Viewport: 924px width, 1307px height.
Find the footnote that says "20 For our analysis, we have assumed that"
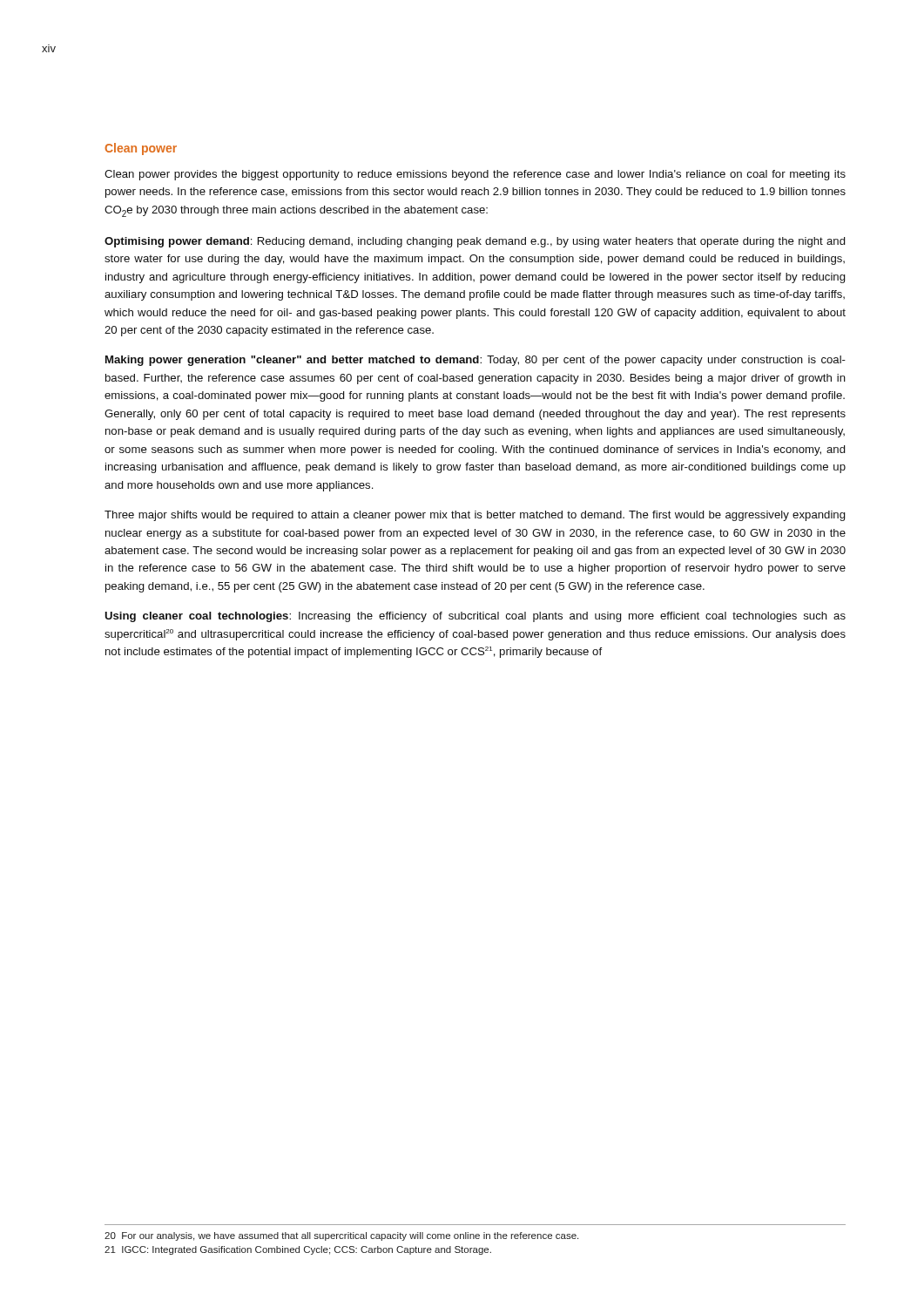click(x=342, y=1236)
